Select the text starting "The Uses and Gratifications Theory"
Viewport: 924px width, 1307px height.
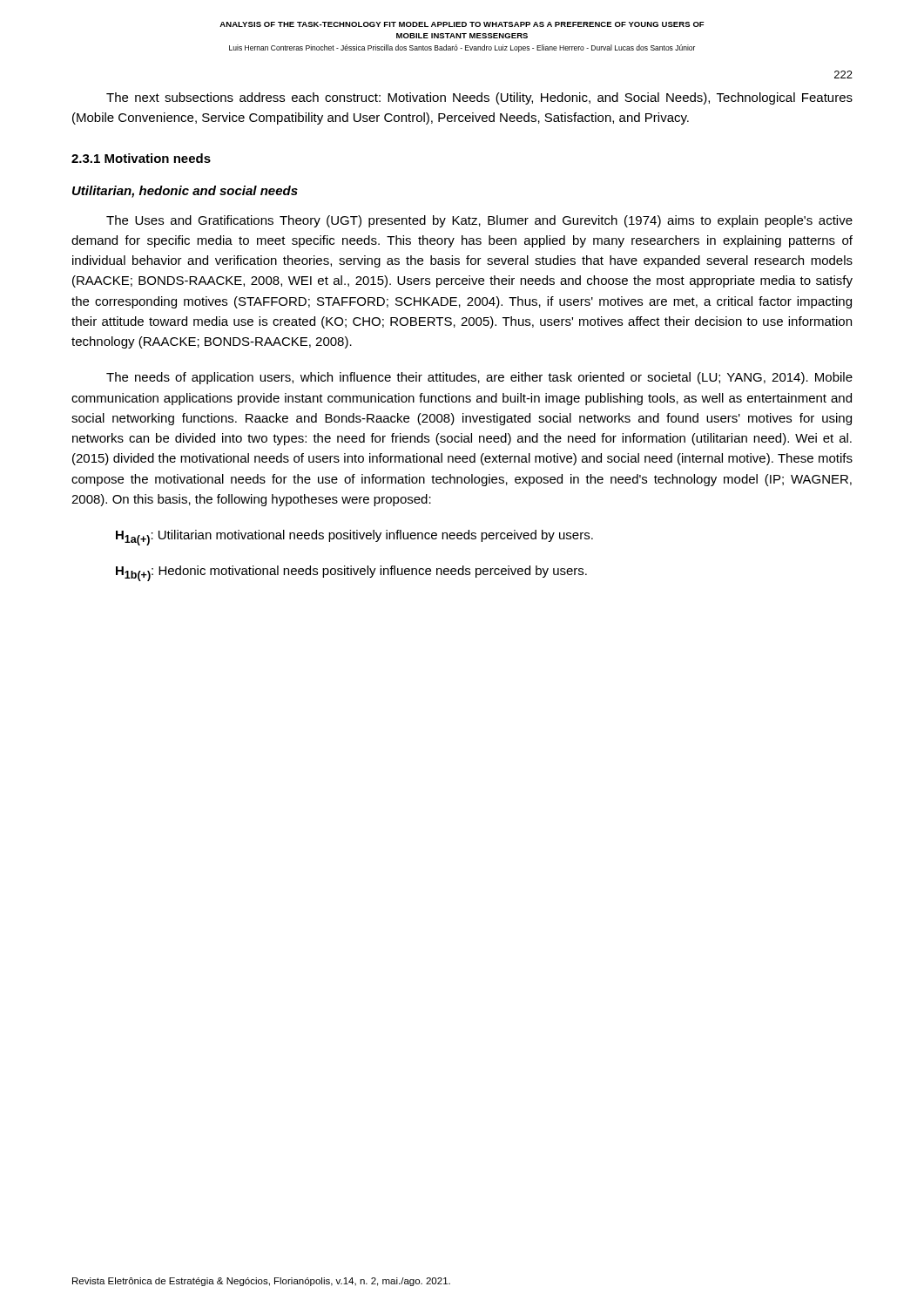pyautogui.click(x=462, y=280)
